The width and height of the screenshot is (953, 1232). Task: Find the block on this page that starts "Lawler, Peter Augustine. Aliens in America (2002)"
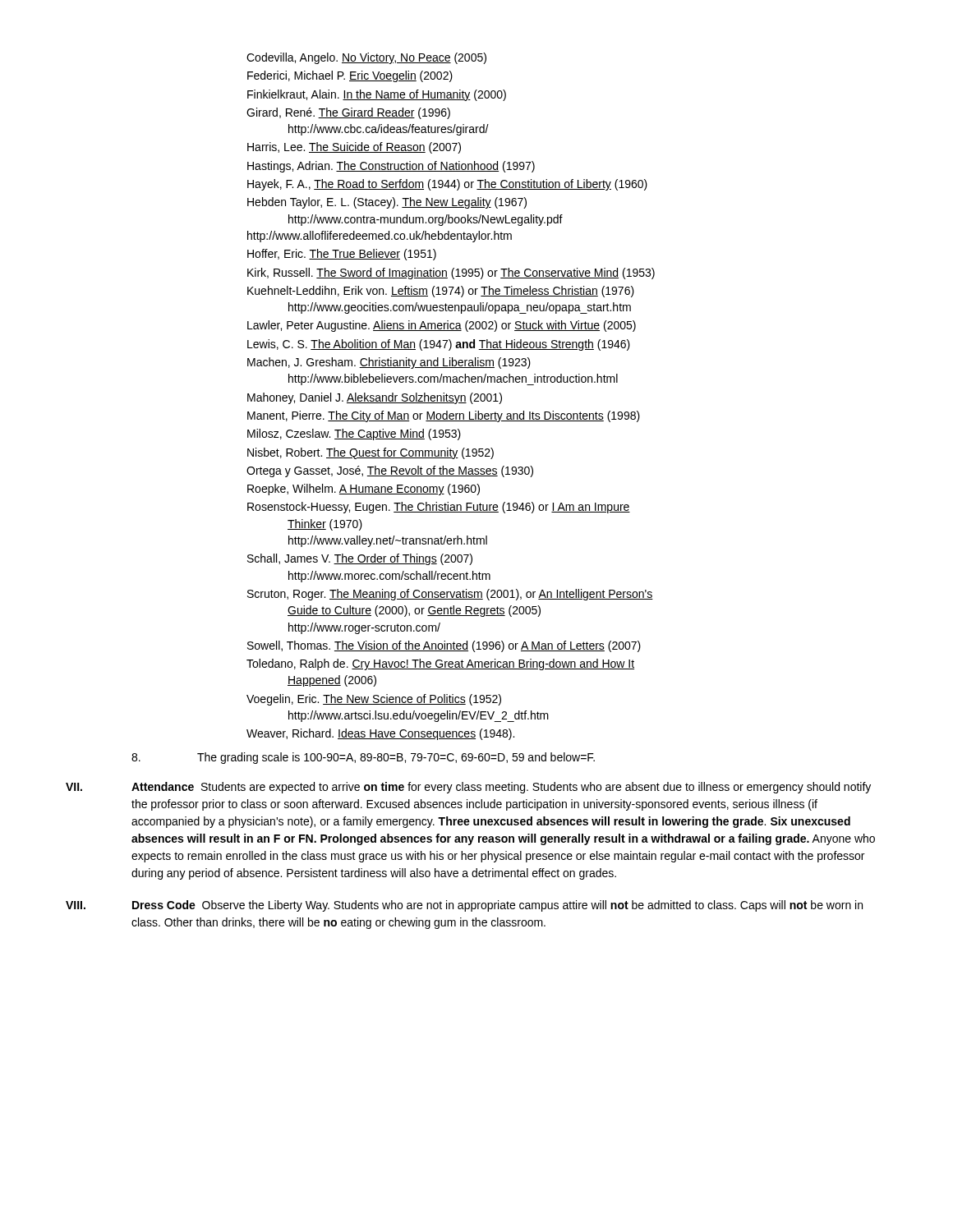click(x=441, y=326)
